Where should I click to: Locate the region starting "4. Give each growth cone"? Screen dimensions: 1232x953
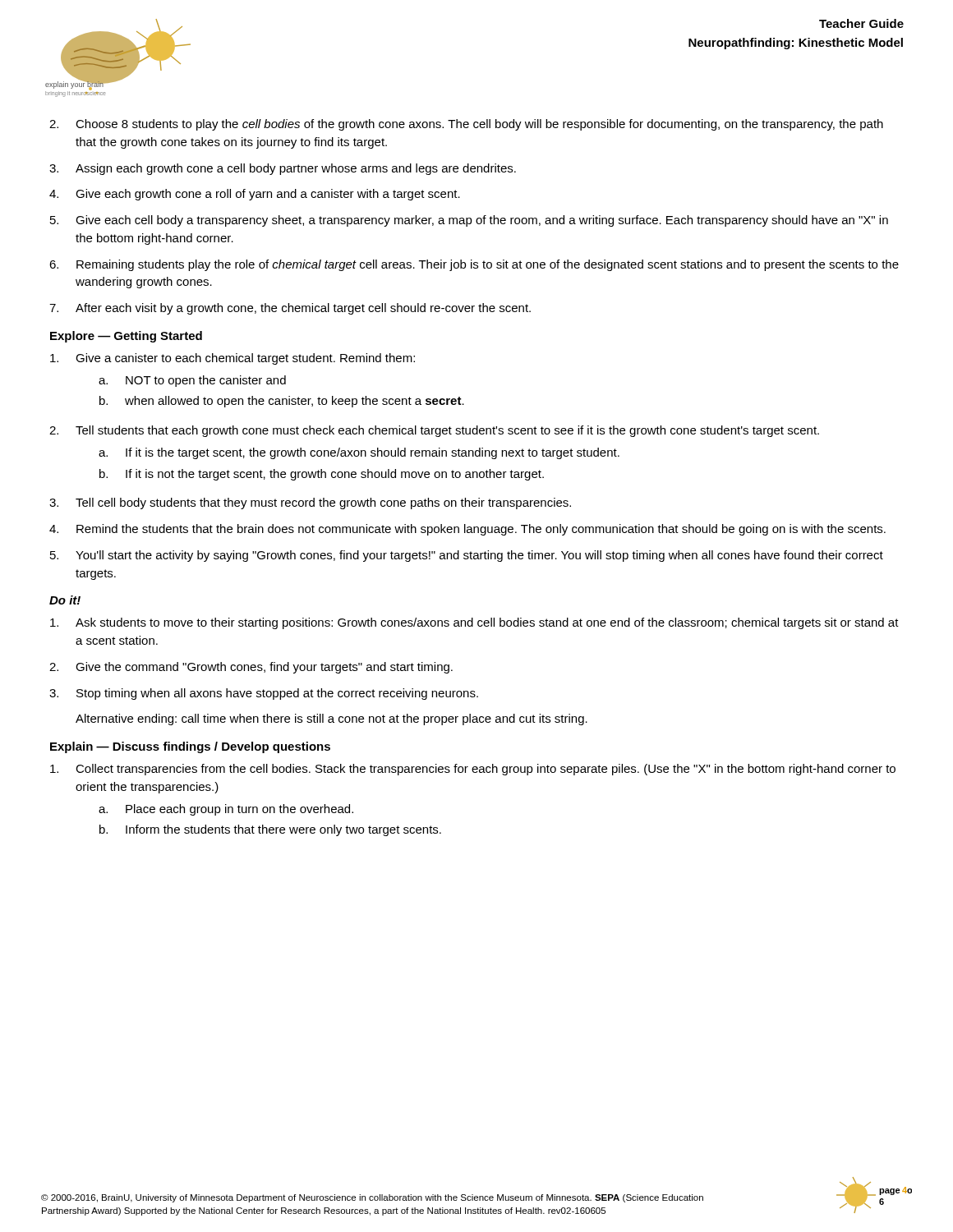(x=255, y=195)
